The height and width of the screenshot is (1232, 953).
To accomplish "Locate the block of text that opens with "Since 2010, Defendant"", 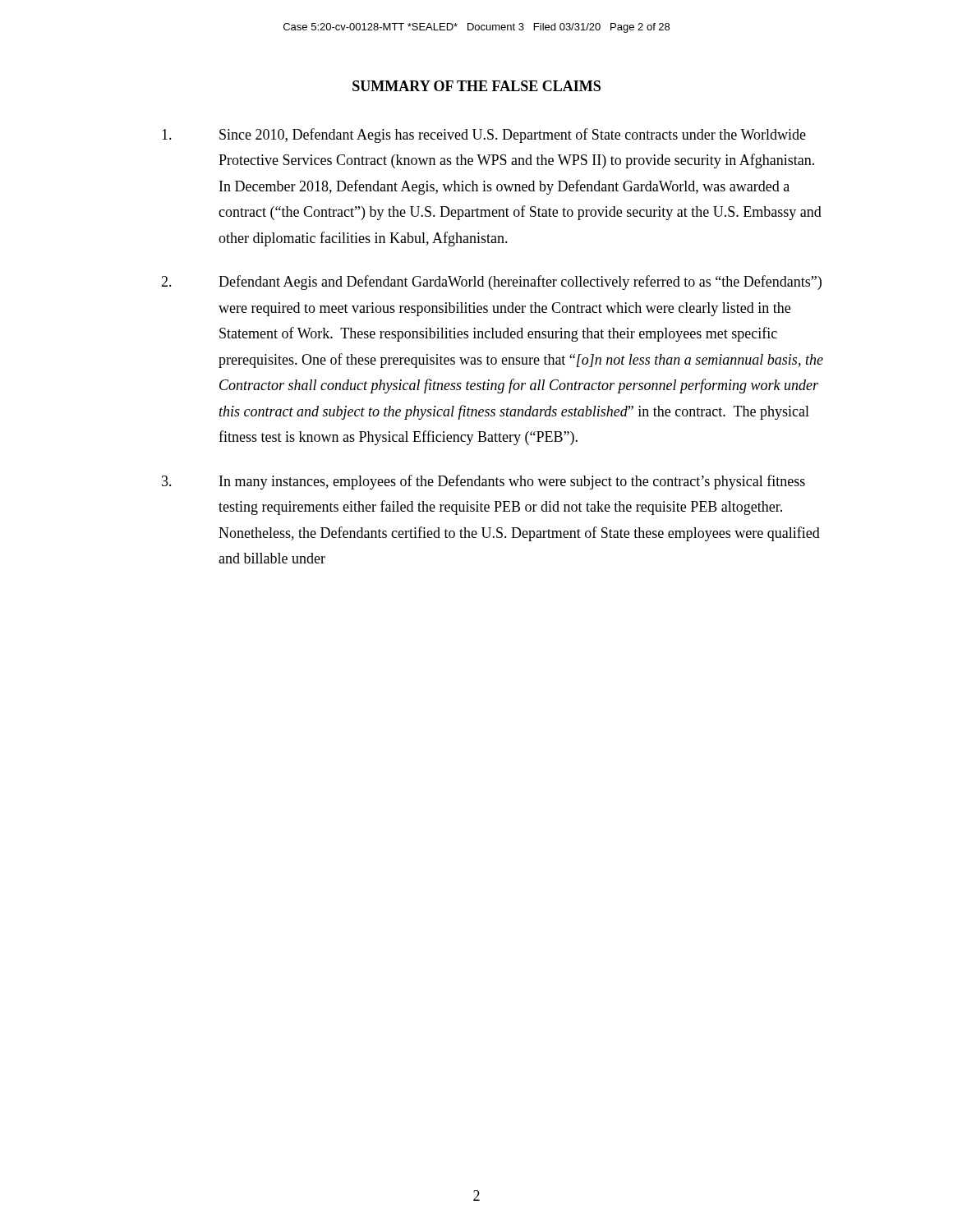I will 476,187.
